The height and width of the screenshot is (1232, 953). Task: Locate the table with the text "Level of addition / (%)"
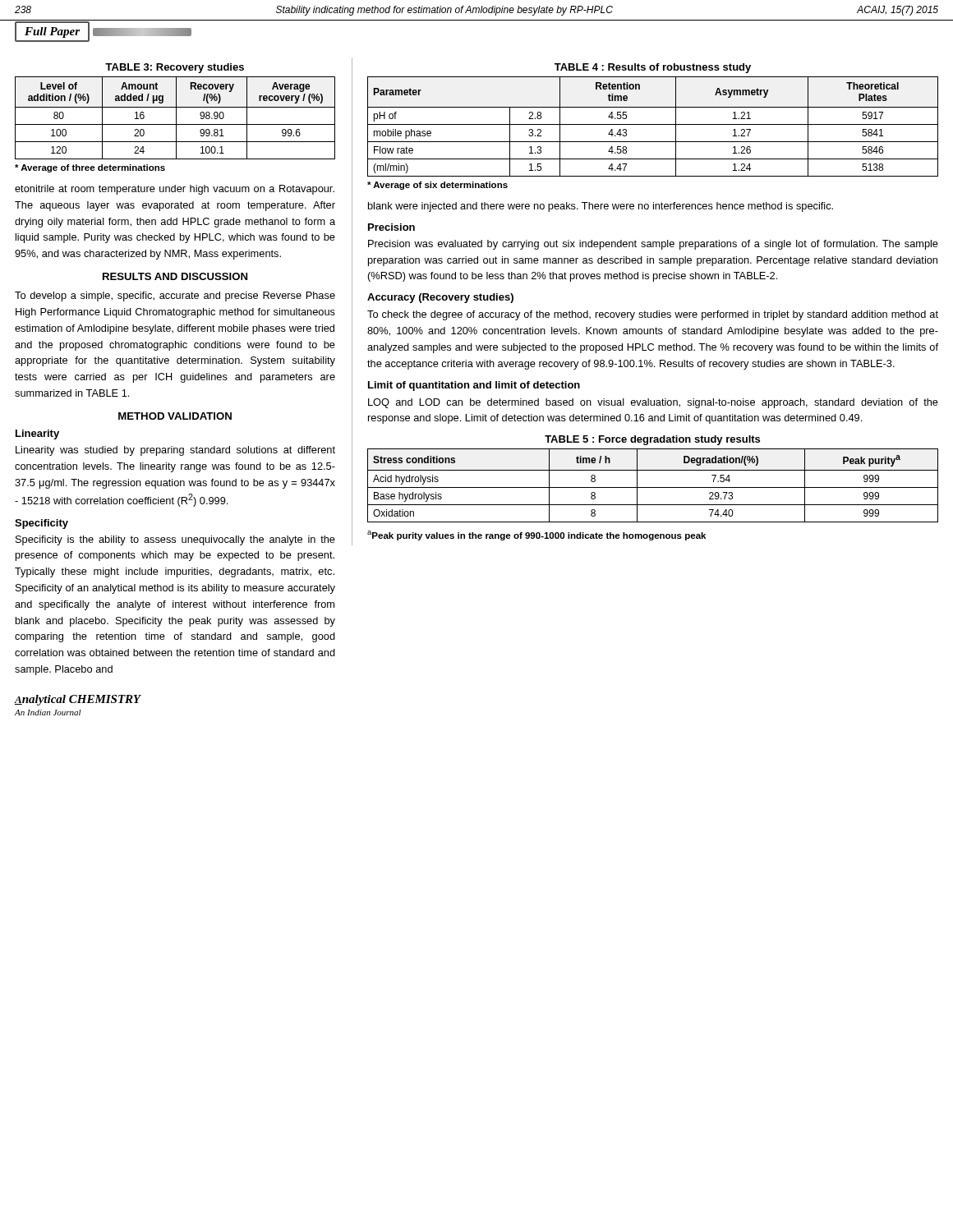tap(175, 118)
